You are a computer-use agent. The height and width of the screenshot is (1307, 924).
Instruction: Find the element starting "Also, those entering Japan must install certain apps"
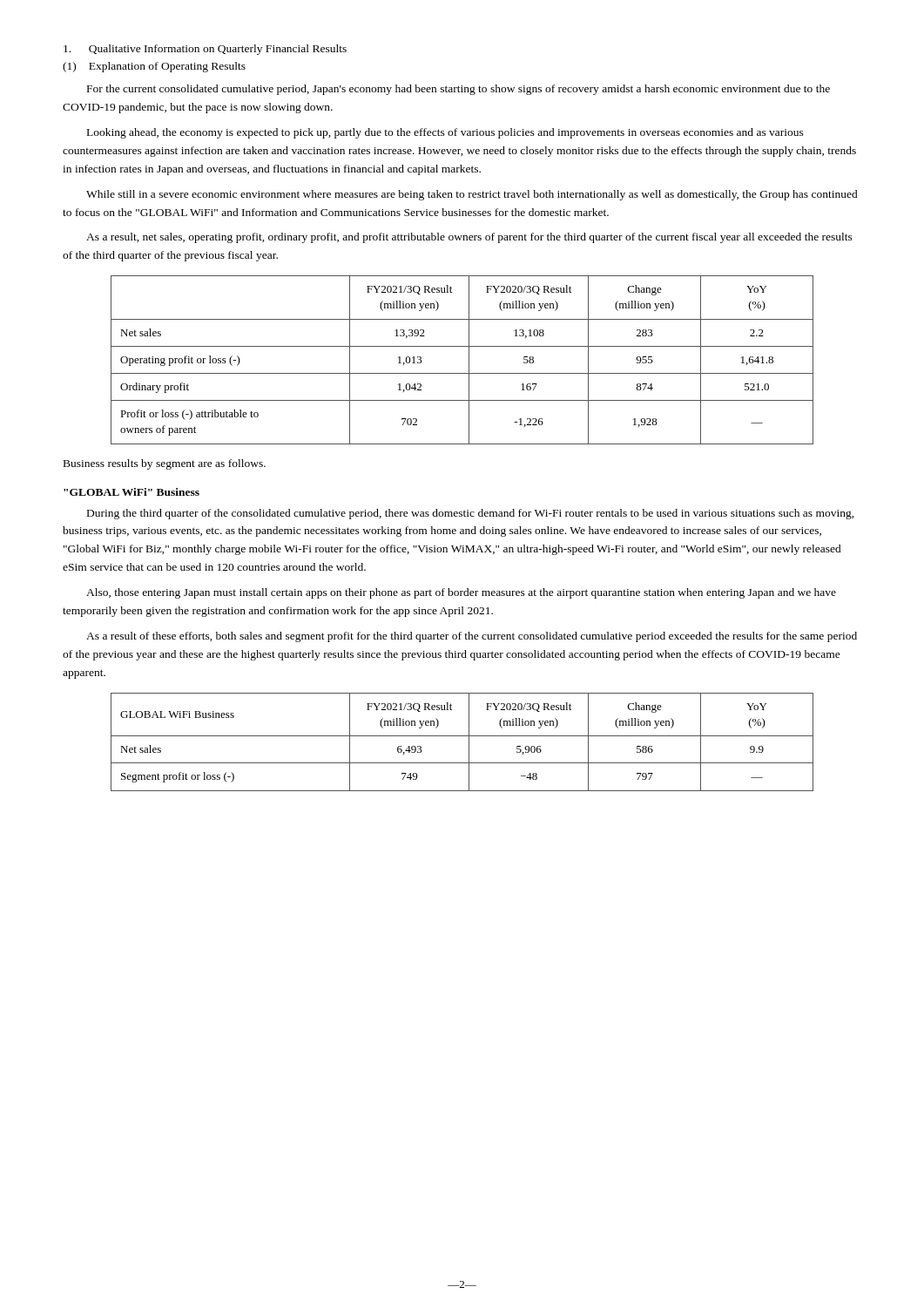click(449, 601)
